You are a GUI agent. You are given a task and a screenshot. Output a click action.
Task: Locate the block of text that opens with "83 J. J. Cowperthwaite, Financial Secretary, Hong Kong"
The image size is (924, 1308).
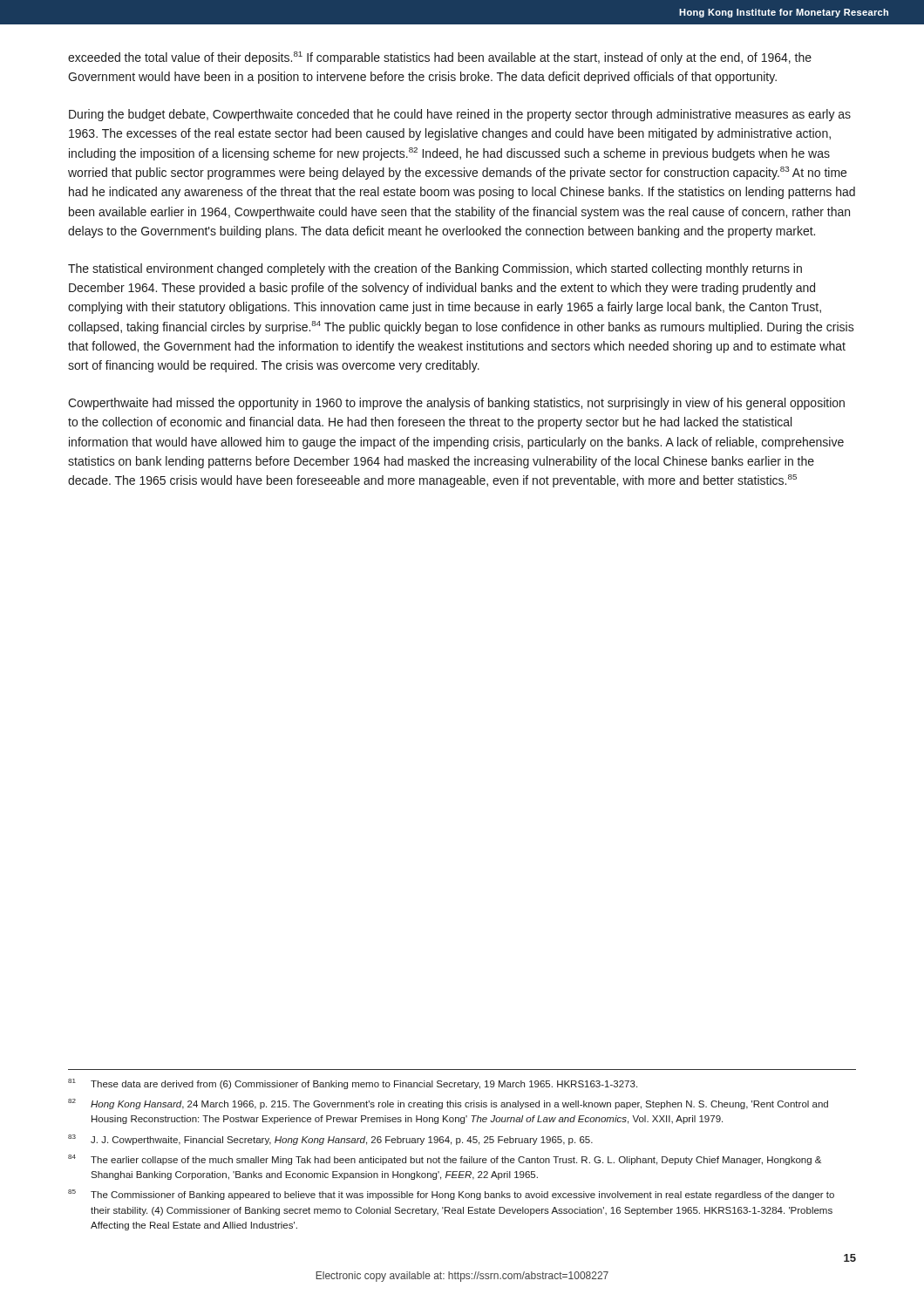pyautogui.click(x=462, y=1140)
